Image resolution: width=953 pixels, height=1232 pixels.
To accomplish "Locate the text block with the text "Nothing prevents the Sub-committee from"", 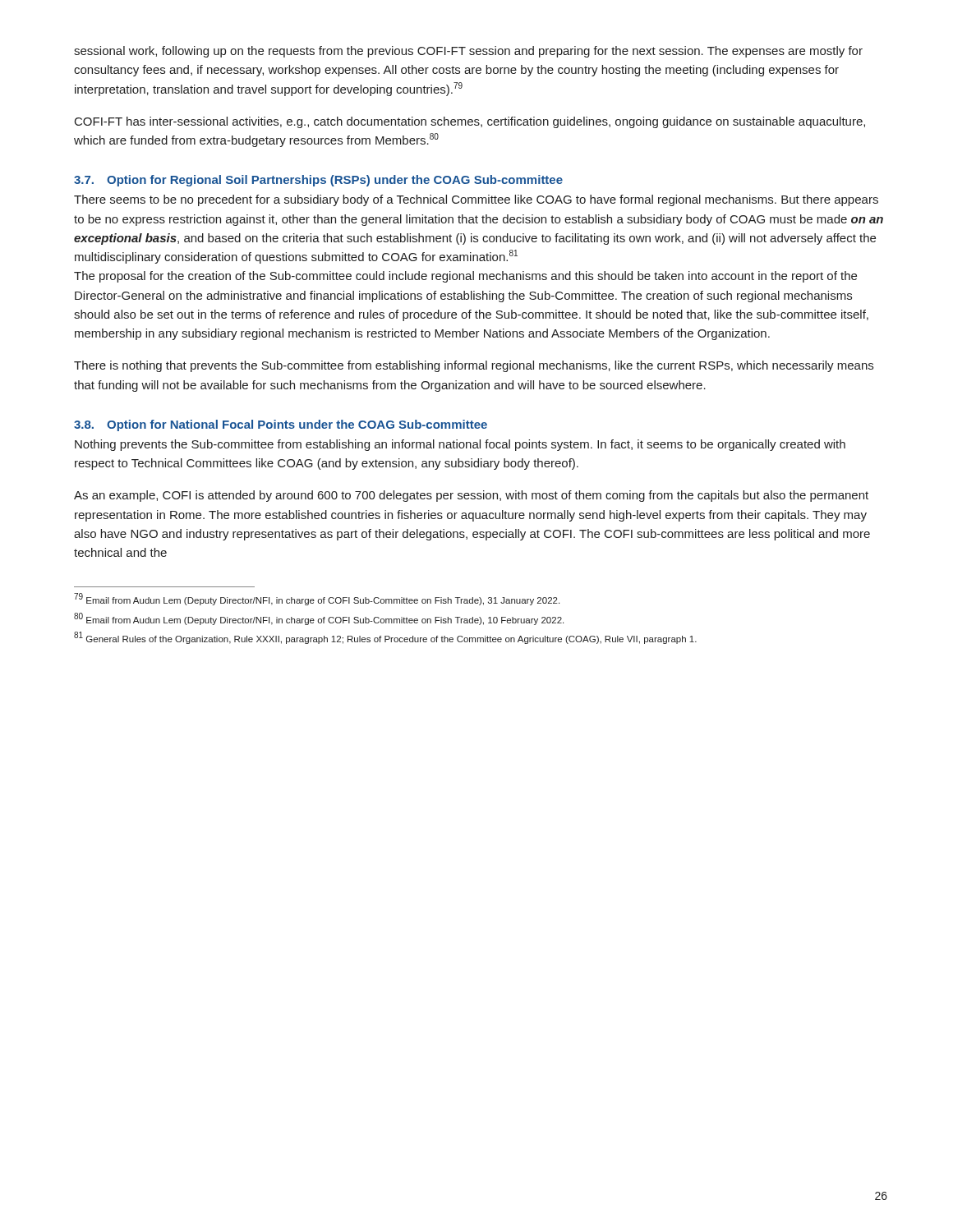I will coord(481,453).
